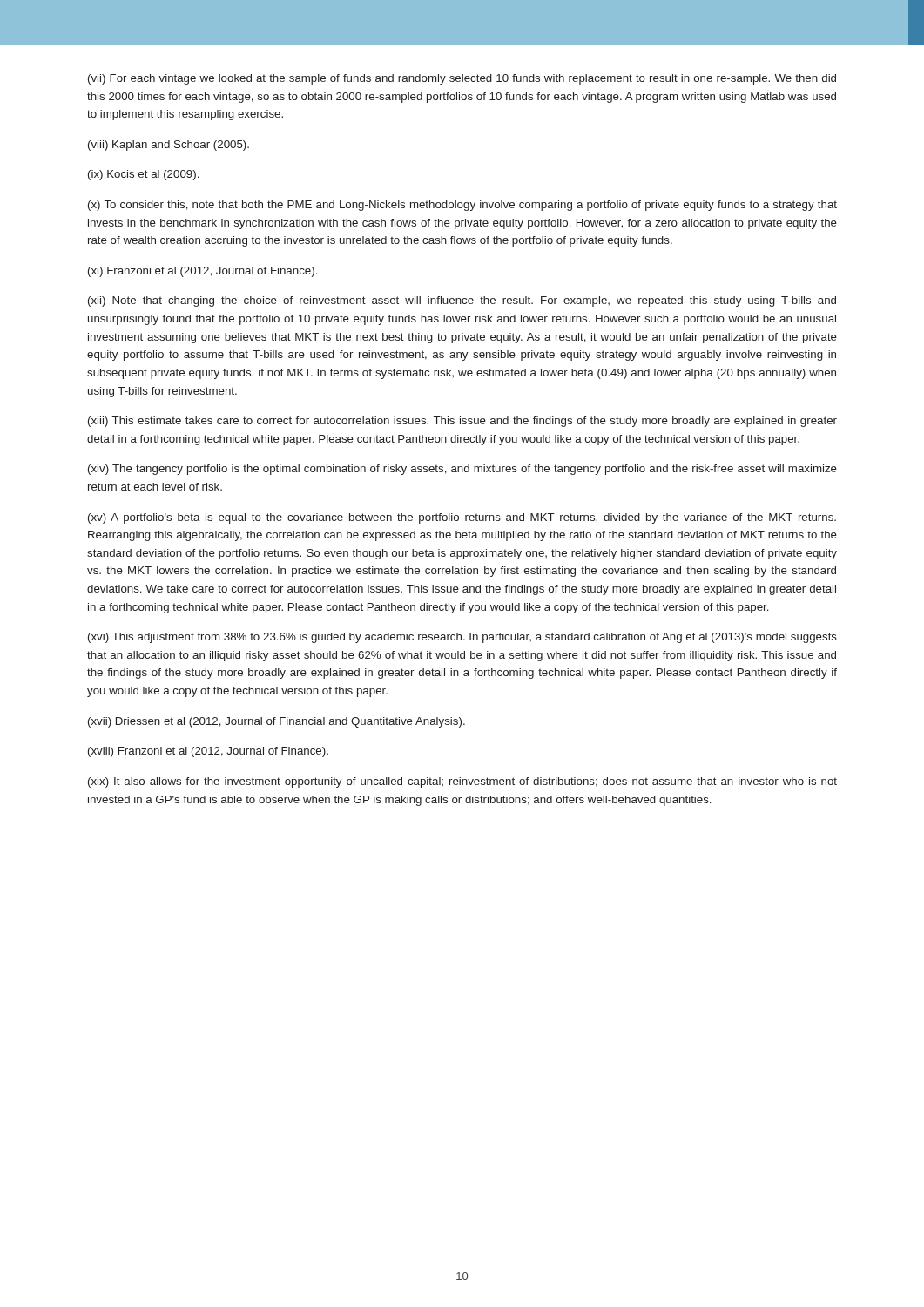Select the block starting "(xv) A portfolio's"
The image size is (924, 1307).
coord(462,562)
